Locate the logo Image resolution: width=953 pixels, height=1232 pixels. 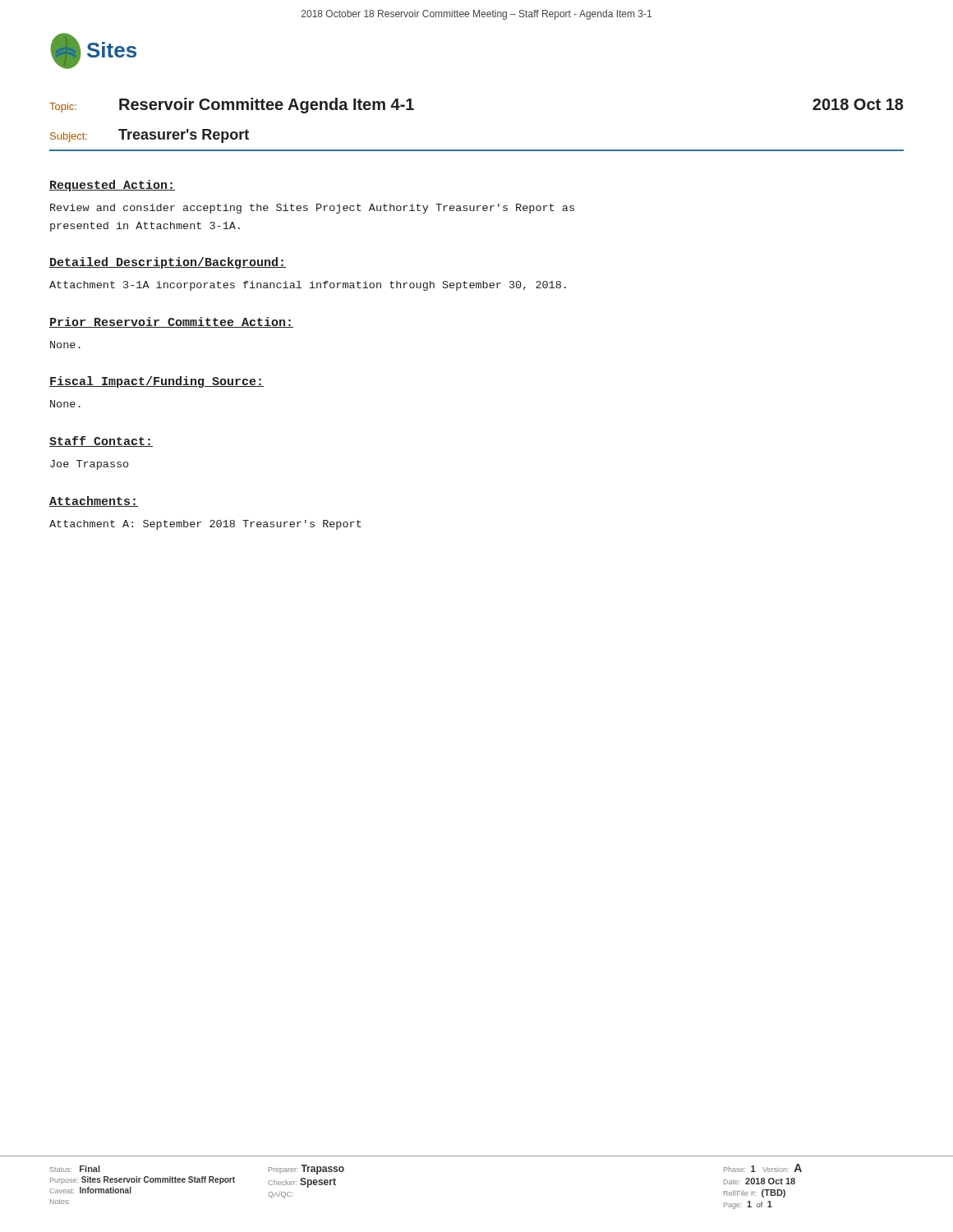coord(99,52)
